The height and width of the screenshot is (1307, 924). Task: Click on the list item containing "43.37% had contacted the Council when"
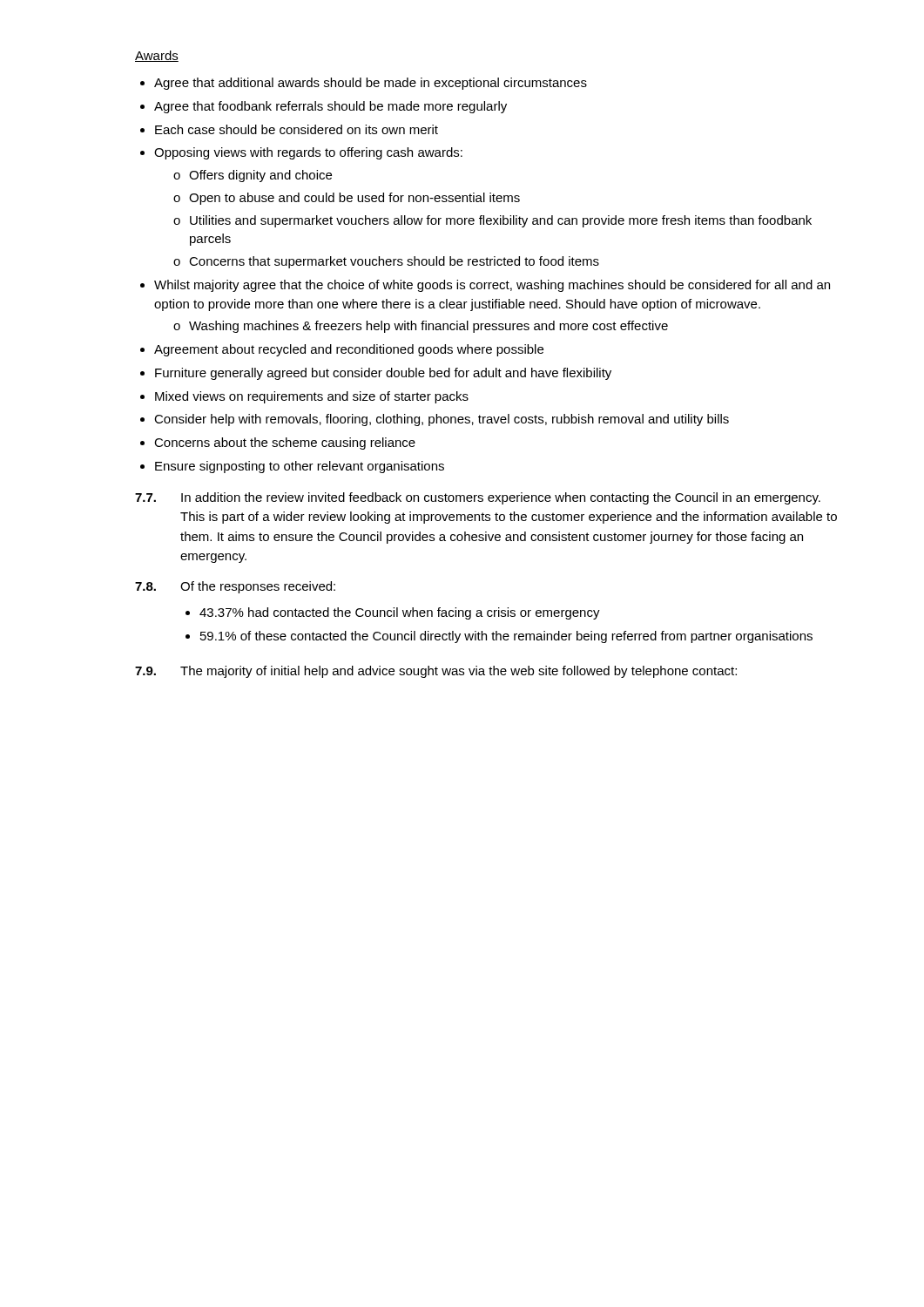(x=399, y=612)
